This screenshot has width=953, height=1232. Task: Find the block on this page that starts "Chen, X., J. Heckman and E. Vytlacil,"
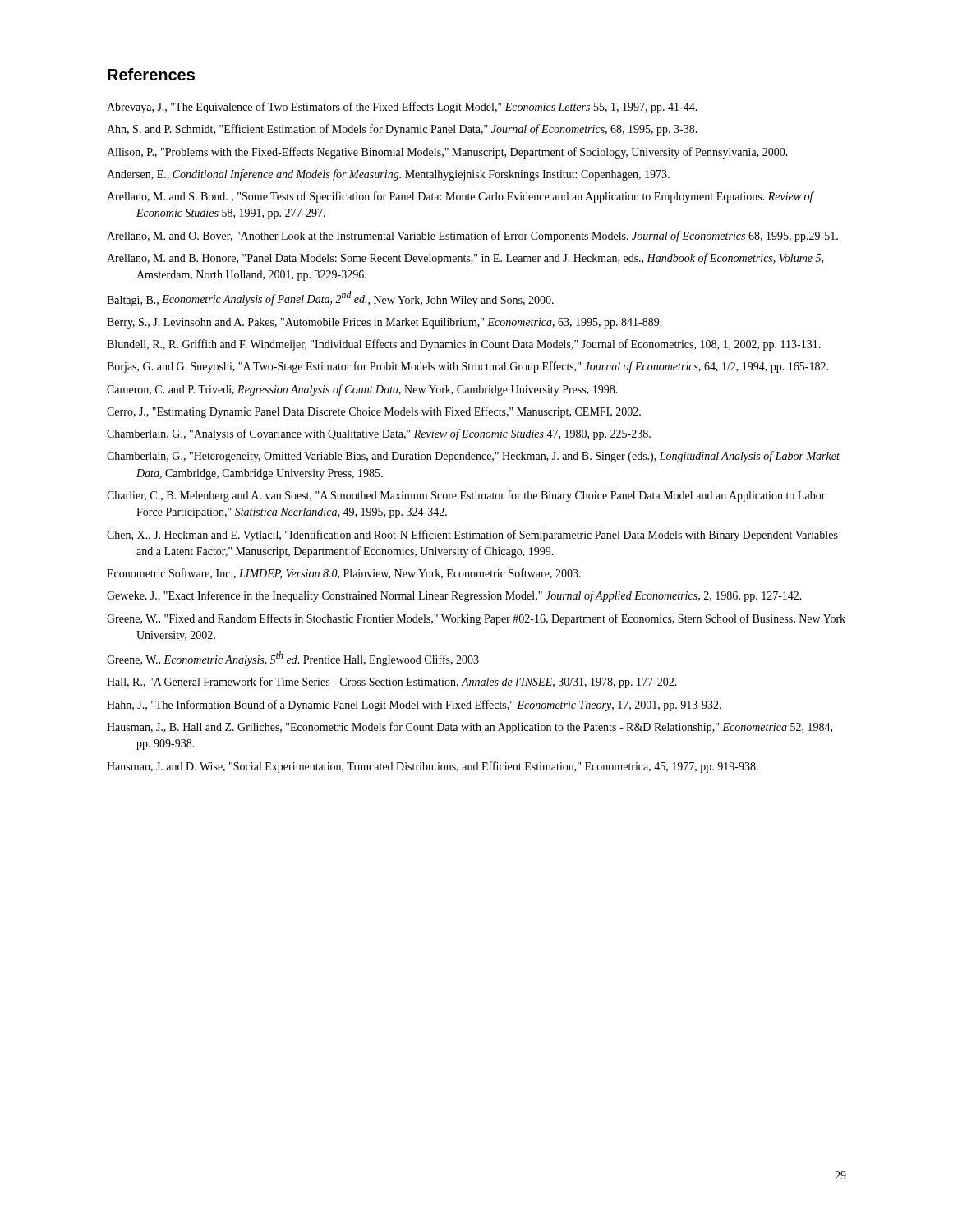472,543
